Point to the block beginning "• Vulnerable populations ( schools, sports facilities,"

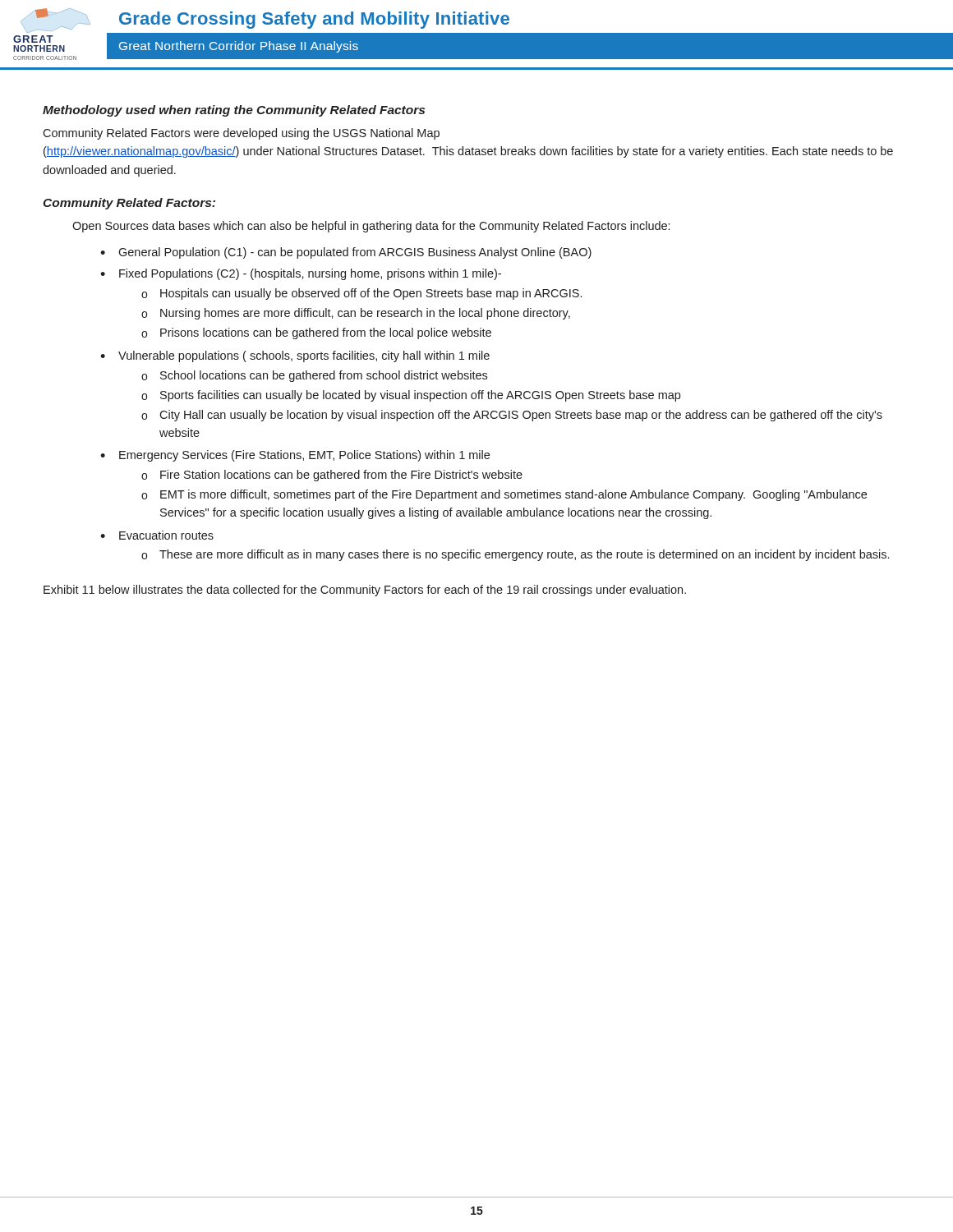click(x=505, y=396)
